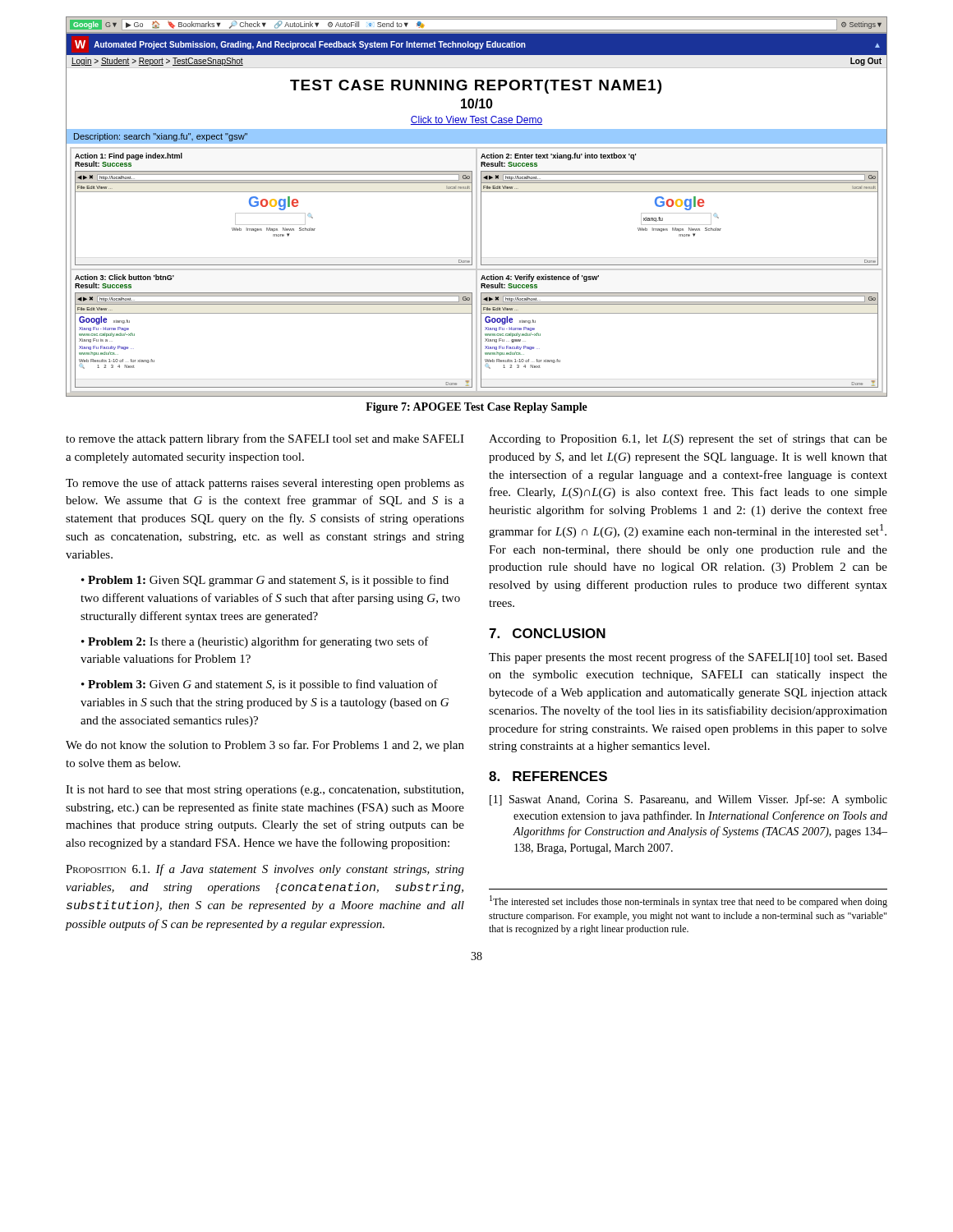The image size is (953, 1232).
Task: Navigate to the block starting "Proposition 6.1. If a Java statement S"
Action: (x=265, y=896)
